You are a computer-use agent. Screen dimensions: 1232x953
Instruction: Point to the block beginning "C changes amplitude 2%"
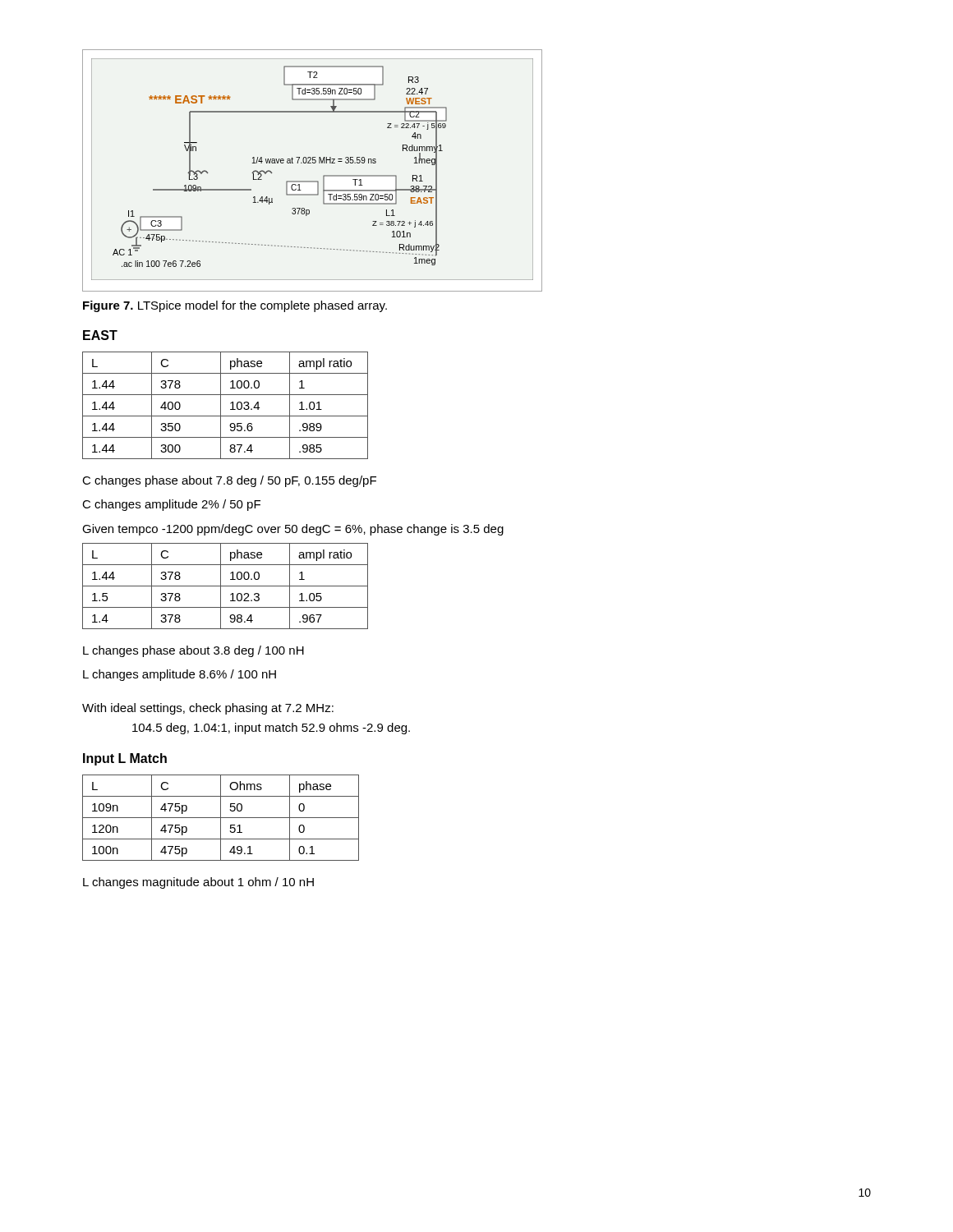pyautogui.click(x=172, y=504)
